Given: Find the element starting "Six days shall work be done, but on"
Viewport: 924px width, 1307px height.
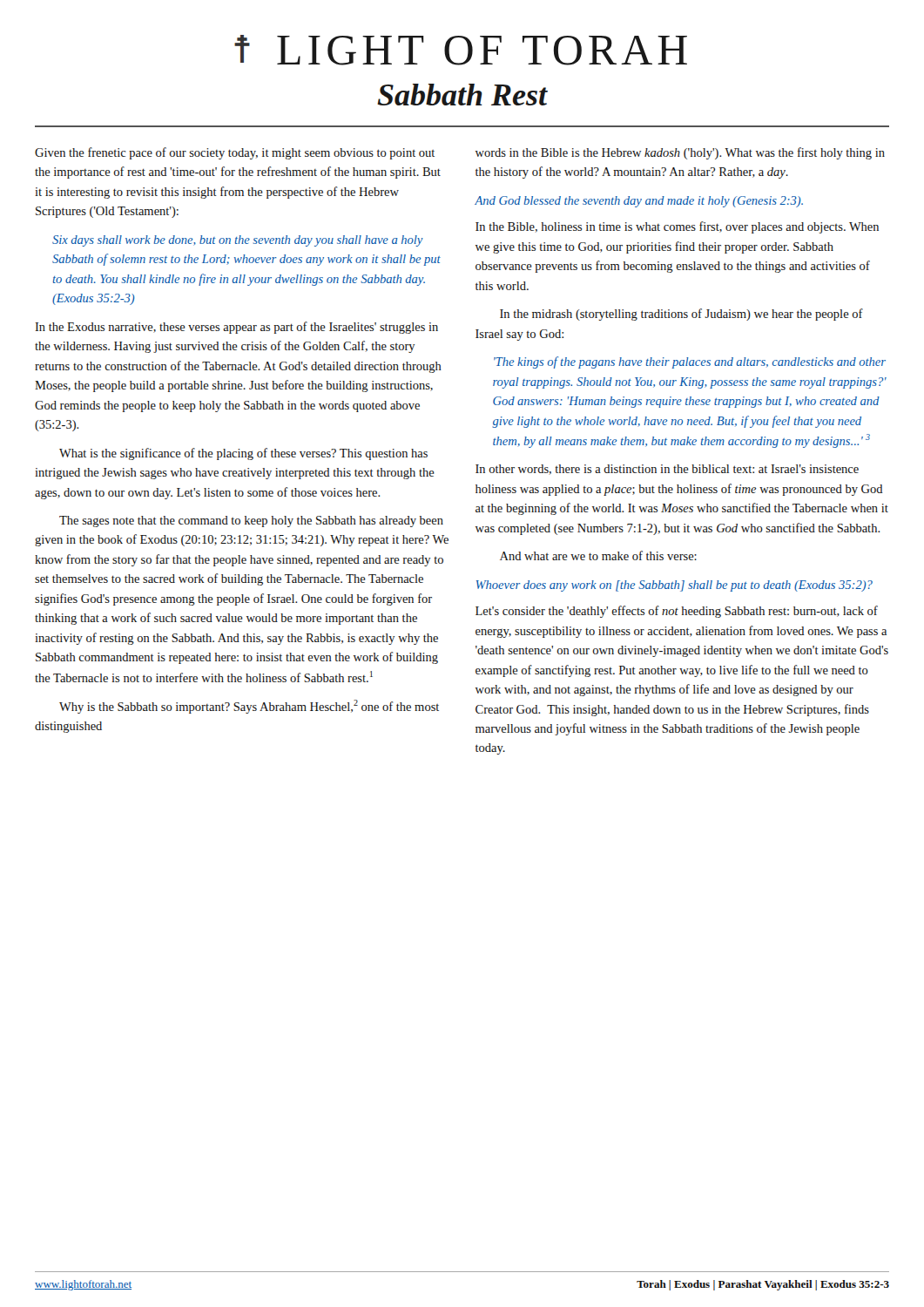Looking at the screenshot, I should tap(246, 269).
